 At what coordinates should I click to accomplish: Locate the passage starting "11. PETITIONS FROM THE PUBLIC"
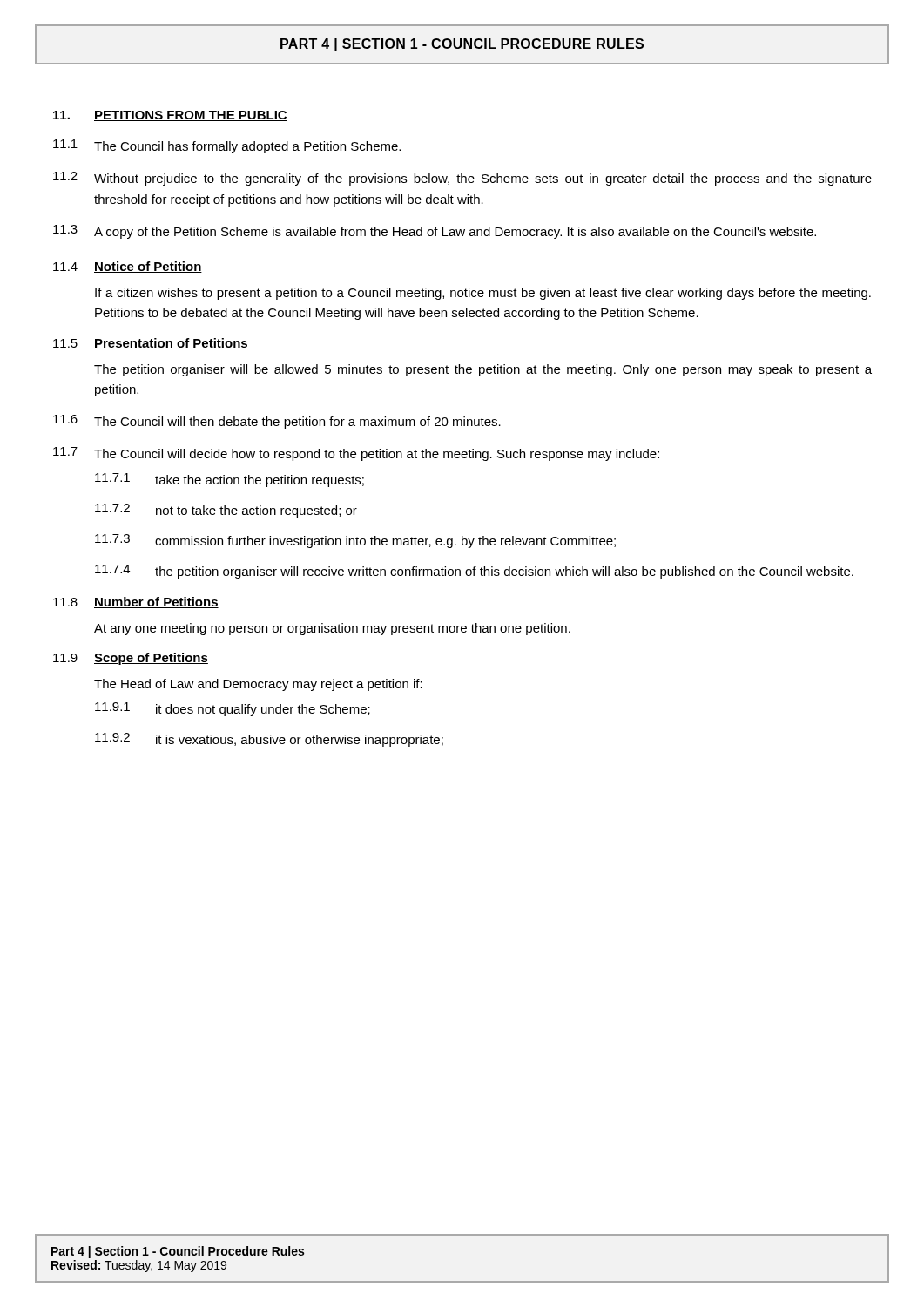click(x=170, y=115)
